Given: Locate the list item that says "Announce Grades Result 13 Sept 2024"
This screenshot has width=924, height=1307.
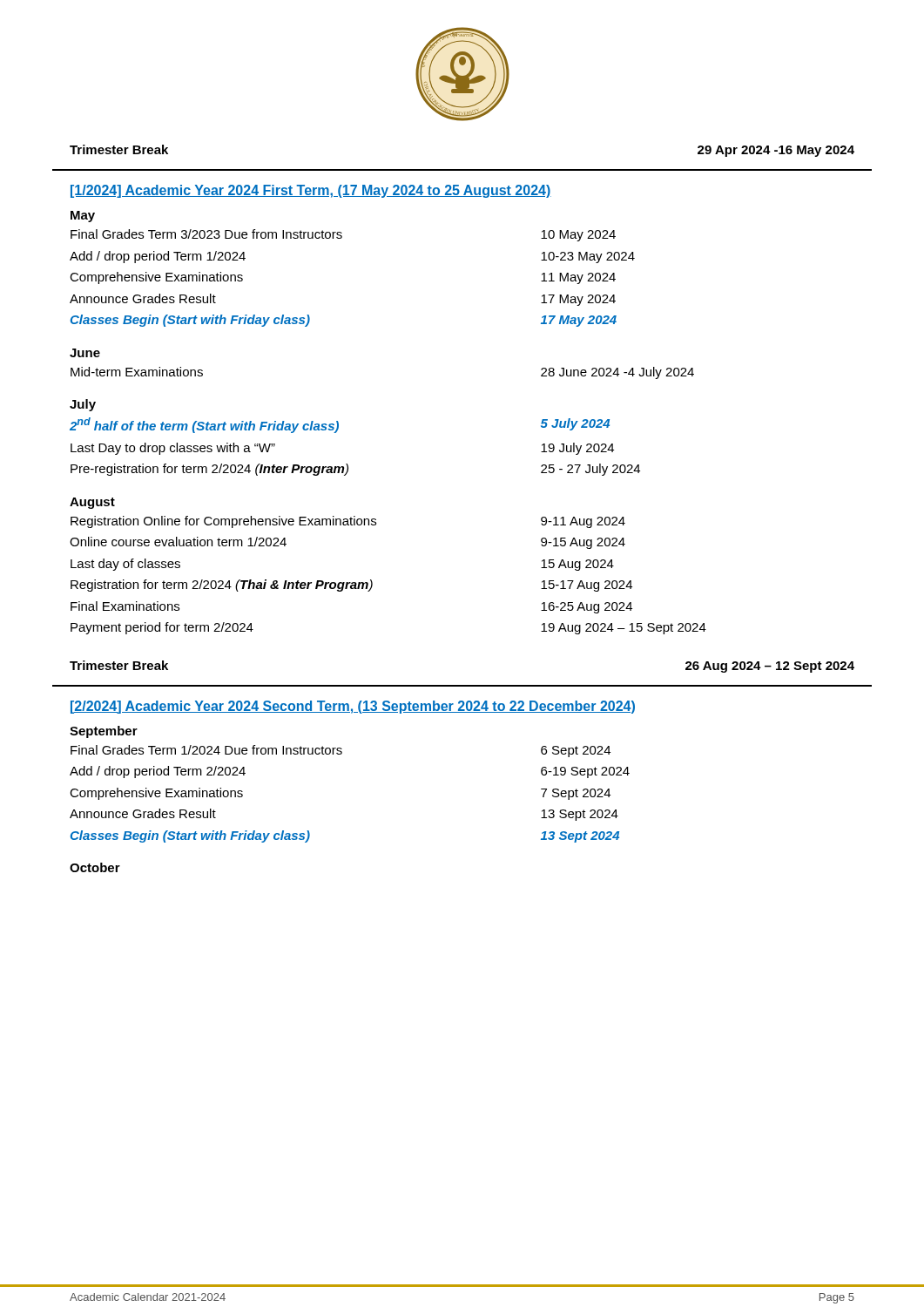Looking at the screenshot, I should point(138,814).
